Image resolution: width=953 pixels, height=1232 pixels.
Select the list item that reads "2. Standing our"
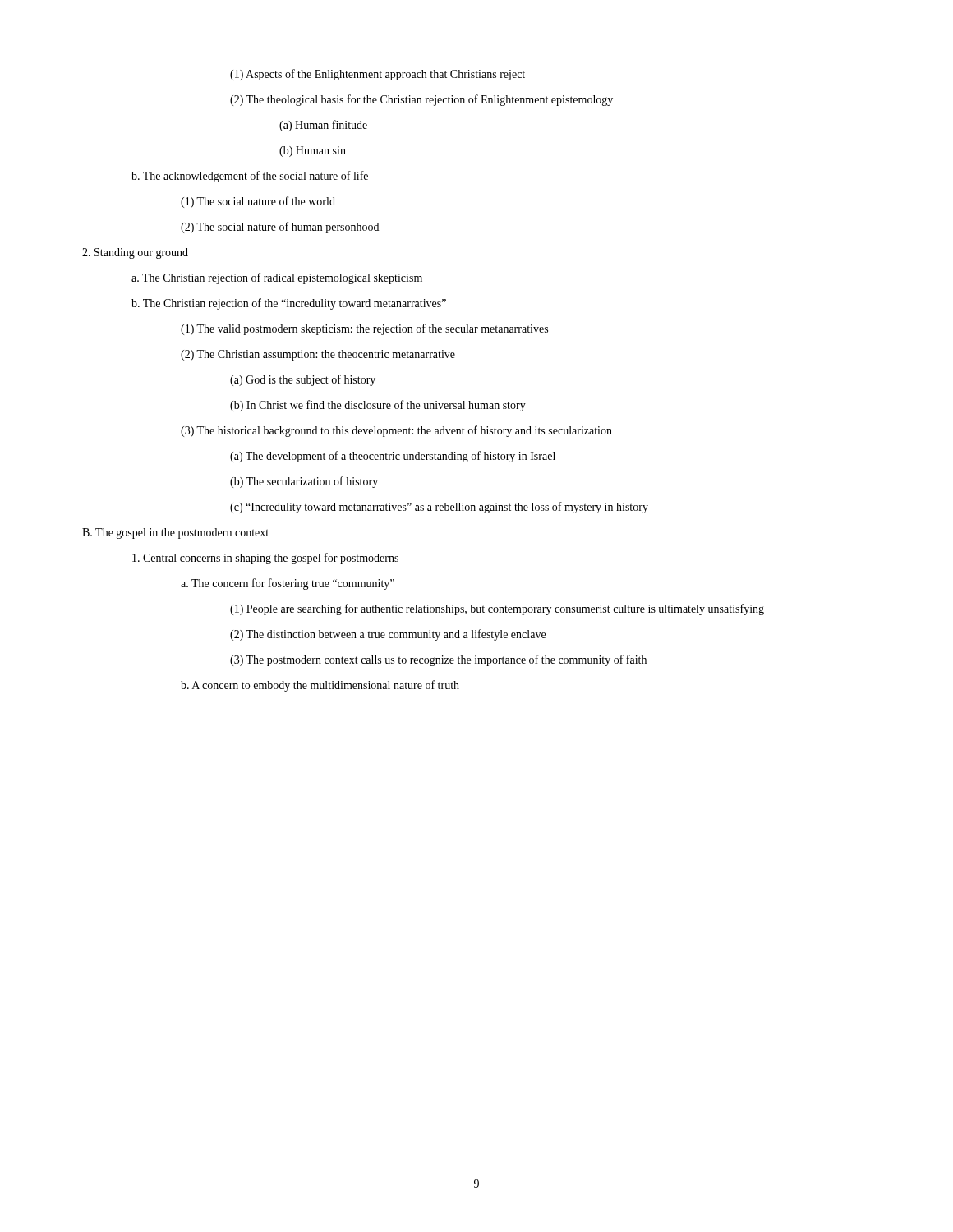(x=135, y=253)
